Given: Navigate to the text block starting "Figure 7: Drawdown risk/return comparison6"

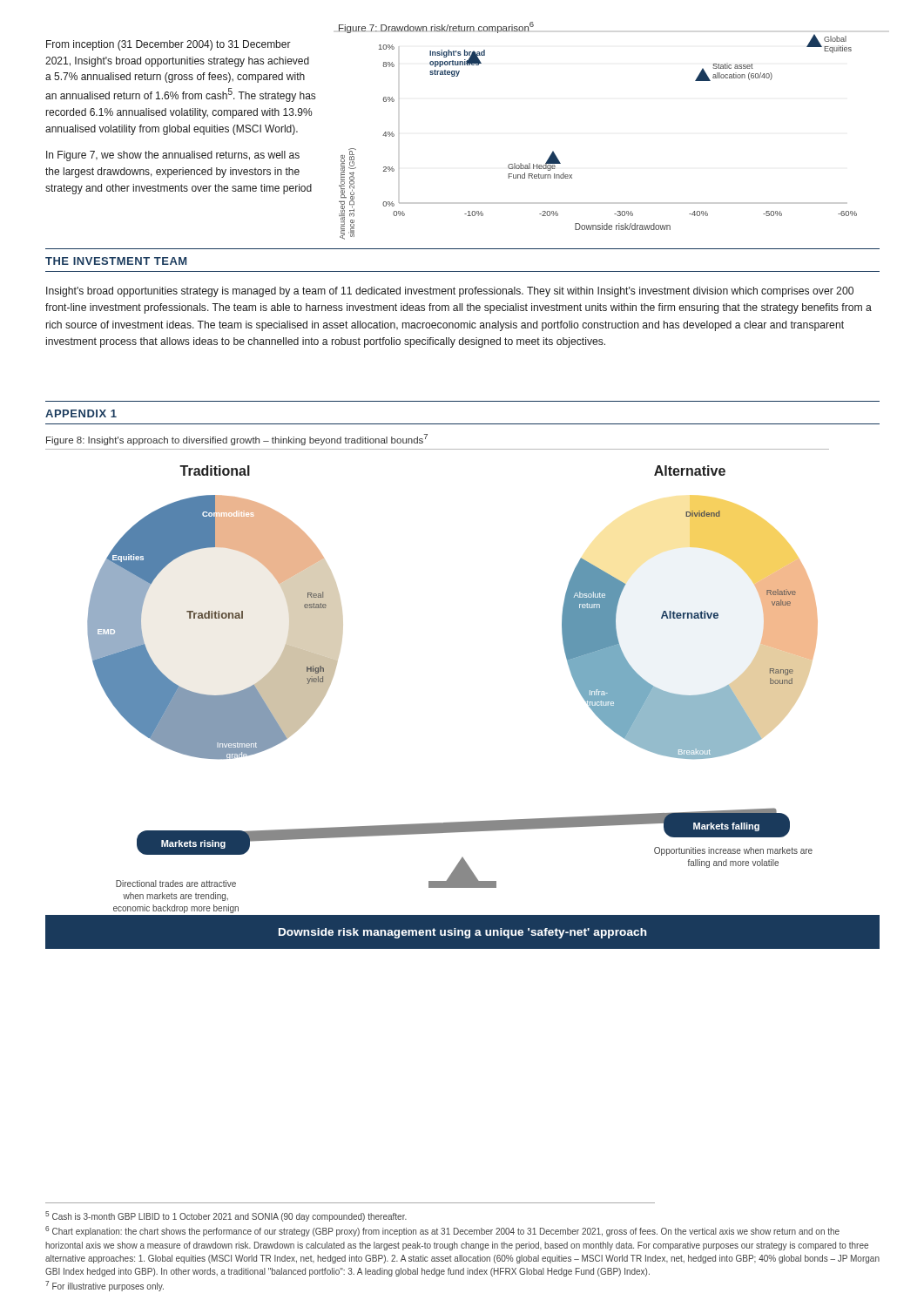Looking at the screenshot, I should [x=436, y=26].
